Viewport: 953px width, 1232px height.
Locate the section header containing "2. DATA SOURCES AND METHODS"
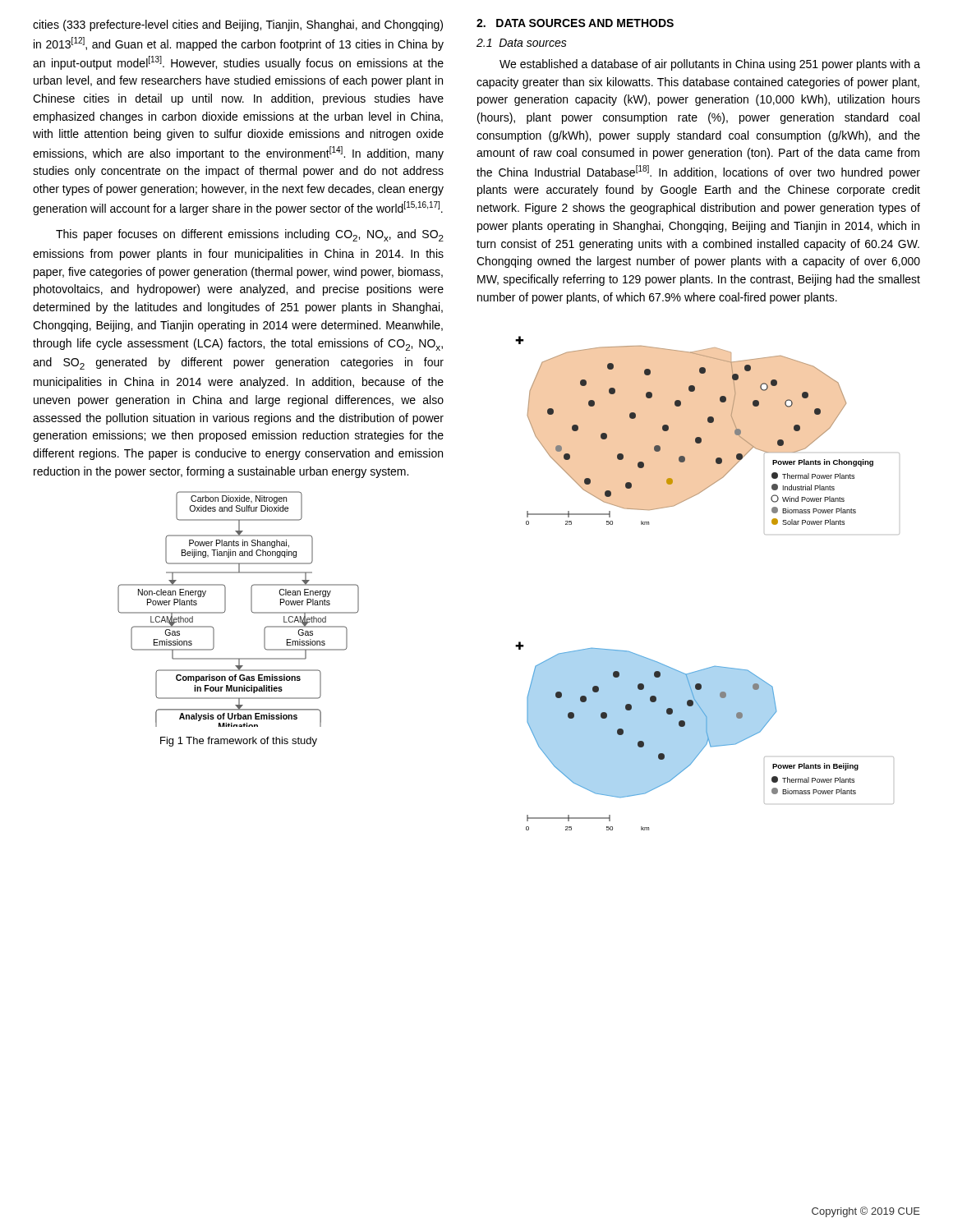click(x=575, y=23)
